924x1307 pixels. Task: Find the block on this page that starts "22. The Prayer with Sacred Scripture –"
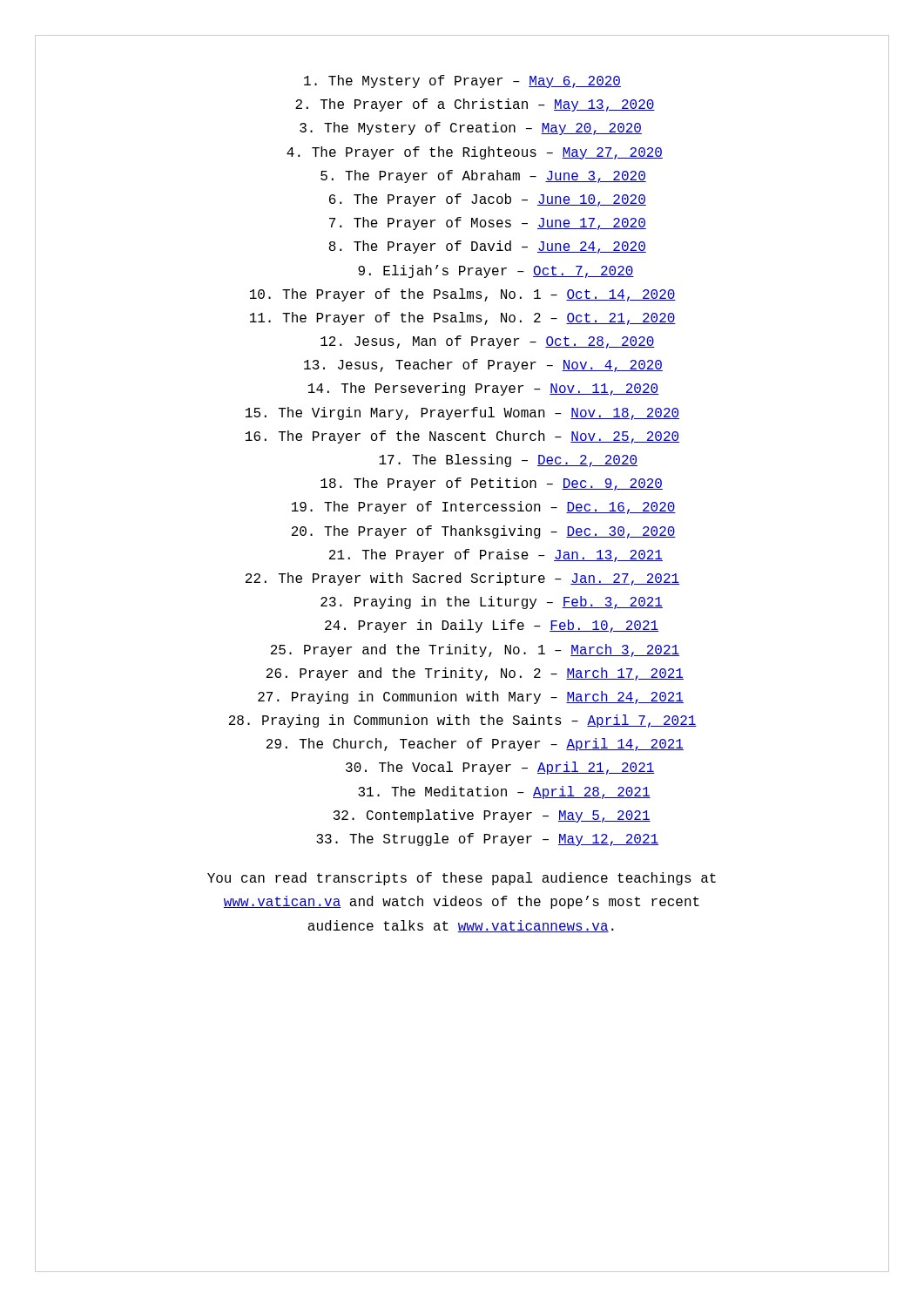pyautogui.click(x=462, y=579)
